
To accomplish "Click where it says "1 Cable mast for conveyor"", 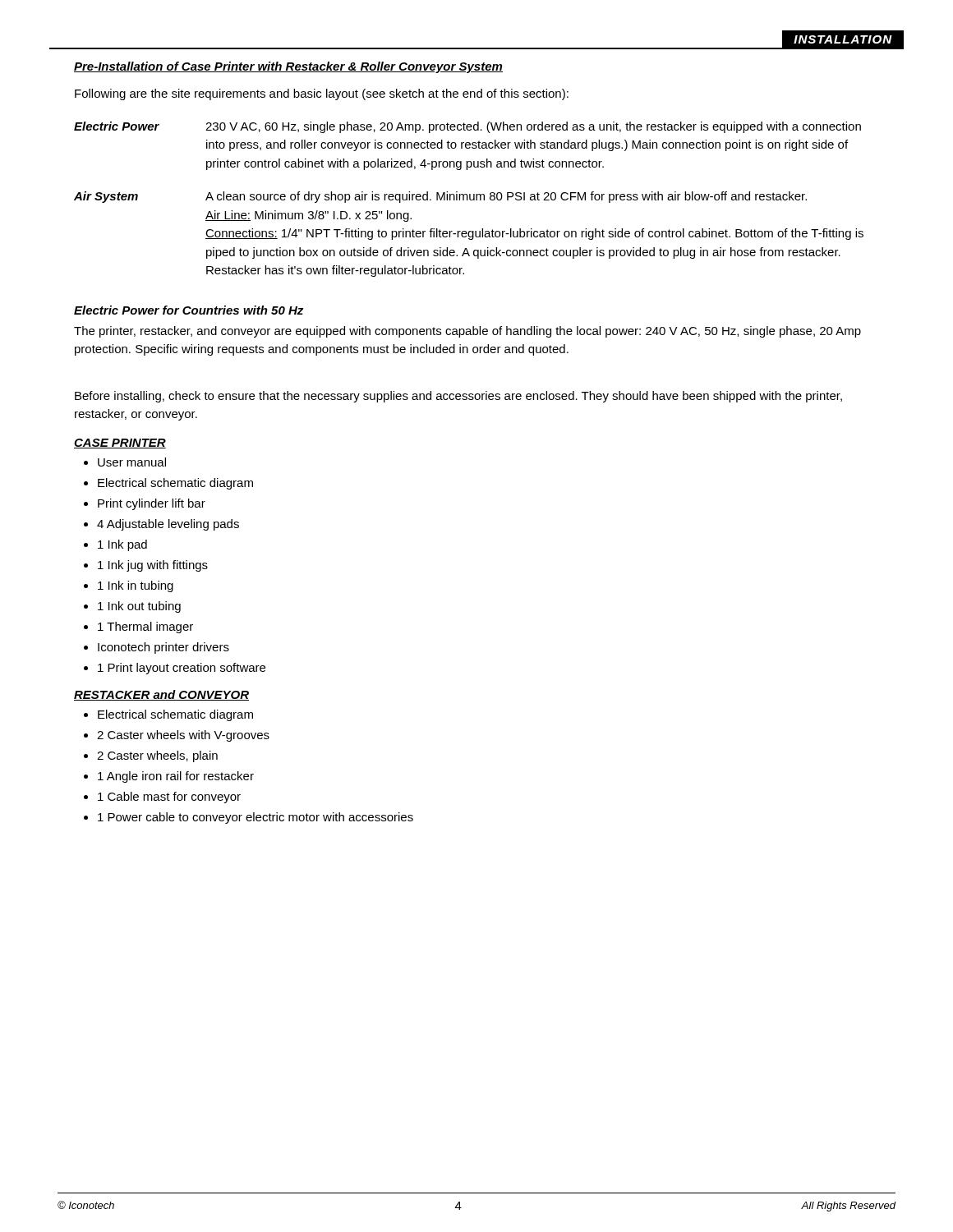I will 169,796.
